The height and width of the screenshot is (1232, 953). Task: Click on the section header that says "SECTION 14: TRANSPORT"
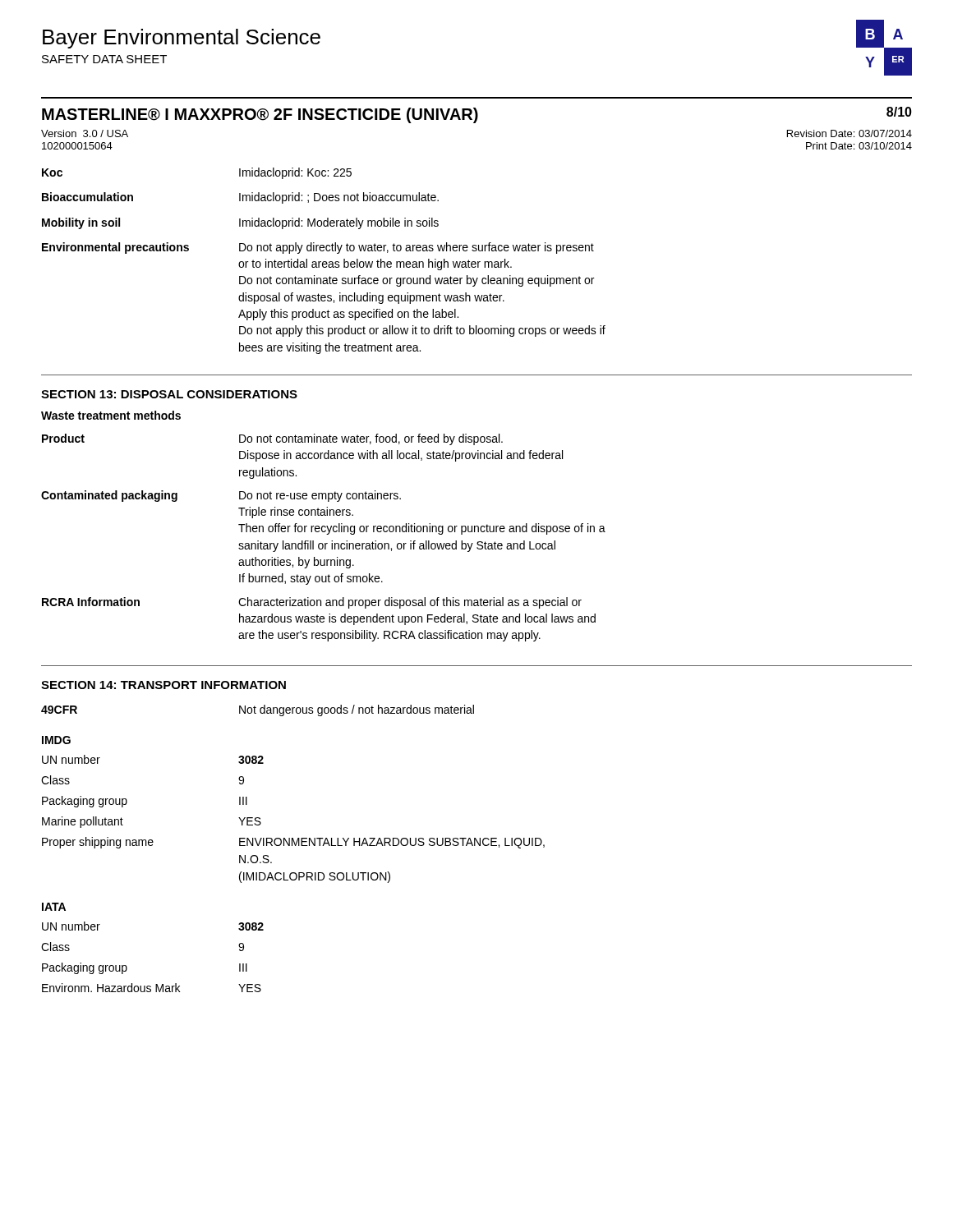pyautogui.click(x=164, y=684)
